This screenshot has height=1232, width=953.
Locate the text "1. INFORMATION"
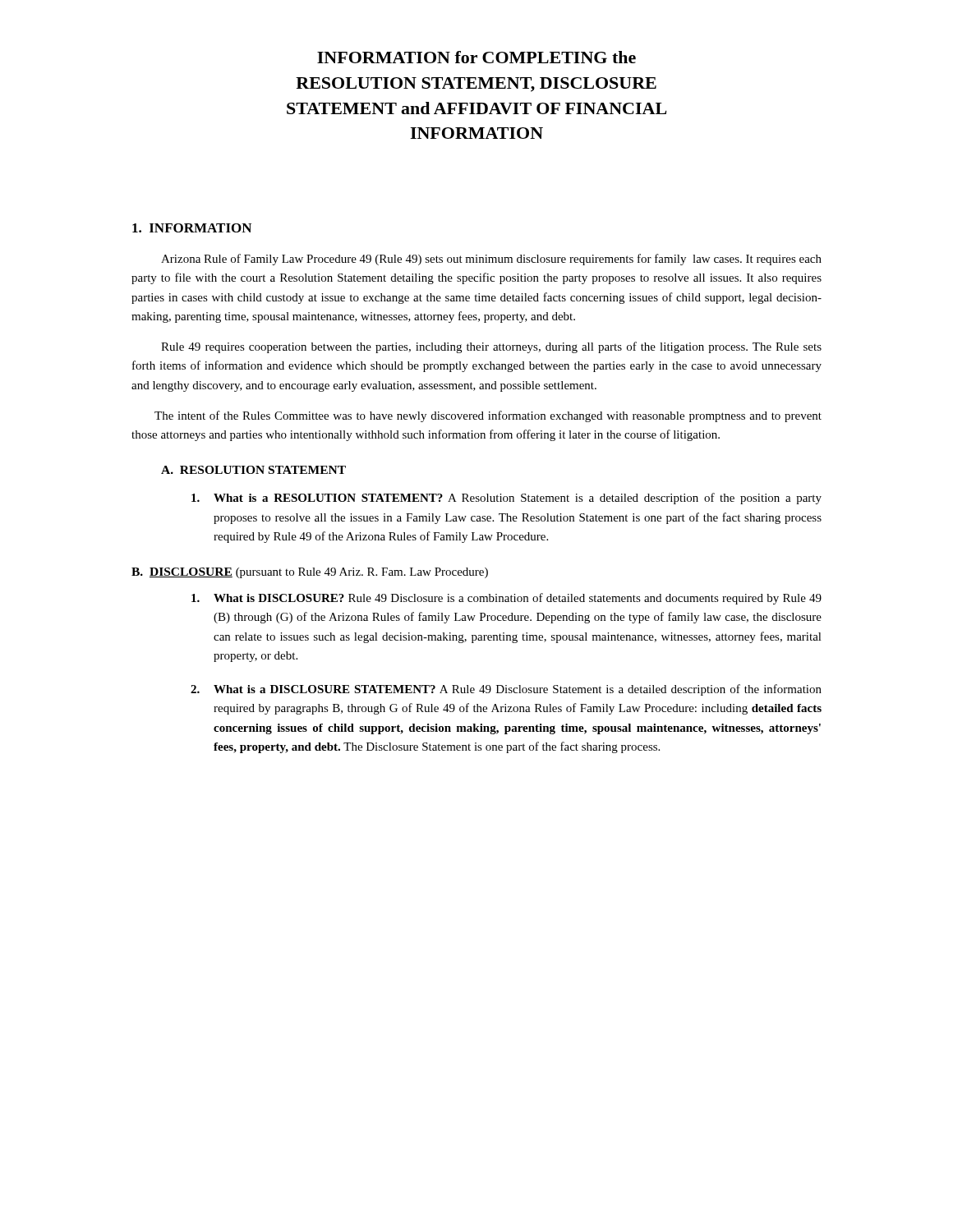pyautogui.click(x=192, y=228)
